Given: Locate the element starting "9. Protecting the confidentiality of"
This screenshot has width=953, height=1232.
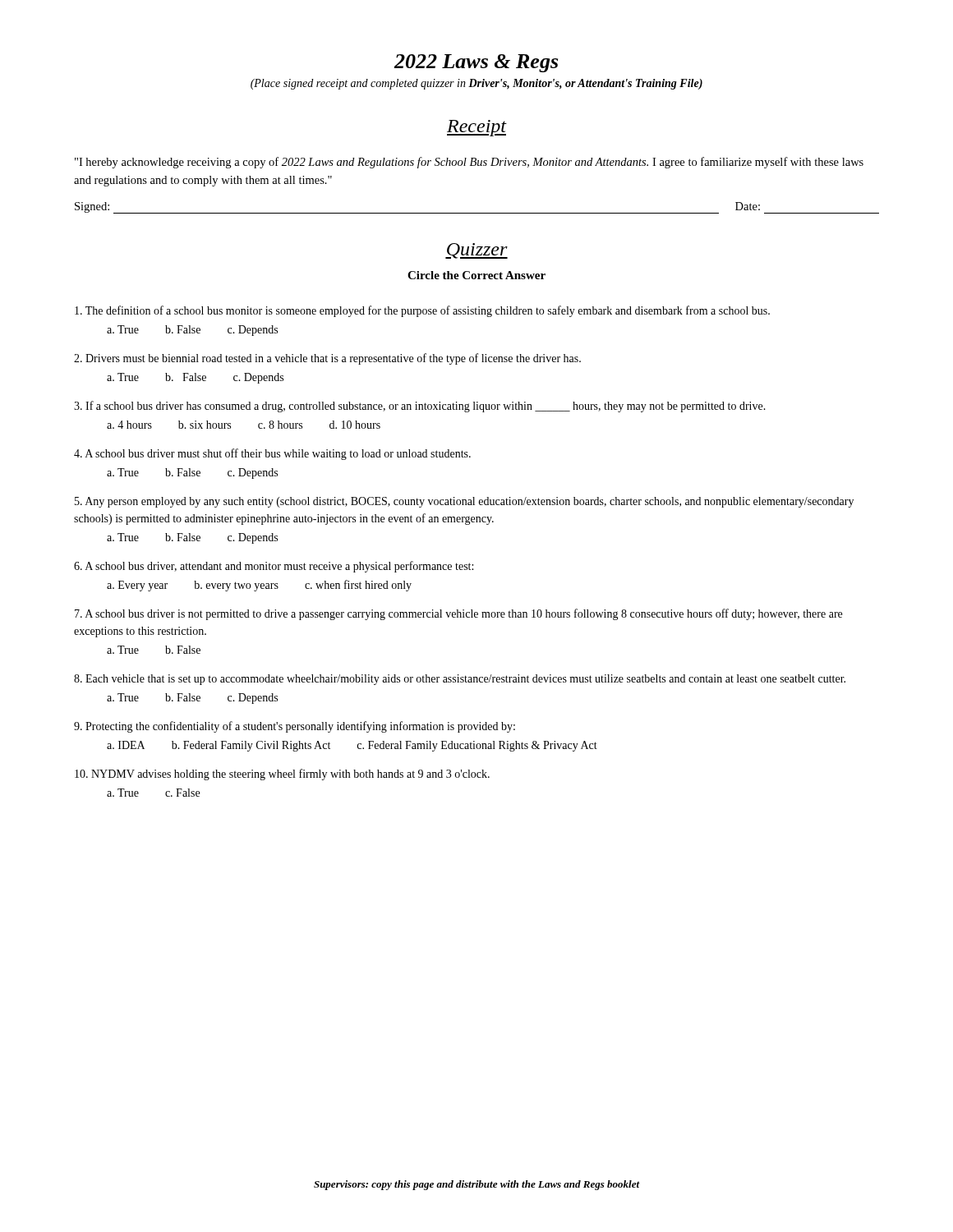Looking at the screenshot, I should 476,736.
